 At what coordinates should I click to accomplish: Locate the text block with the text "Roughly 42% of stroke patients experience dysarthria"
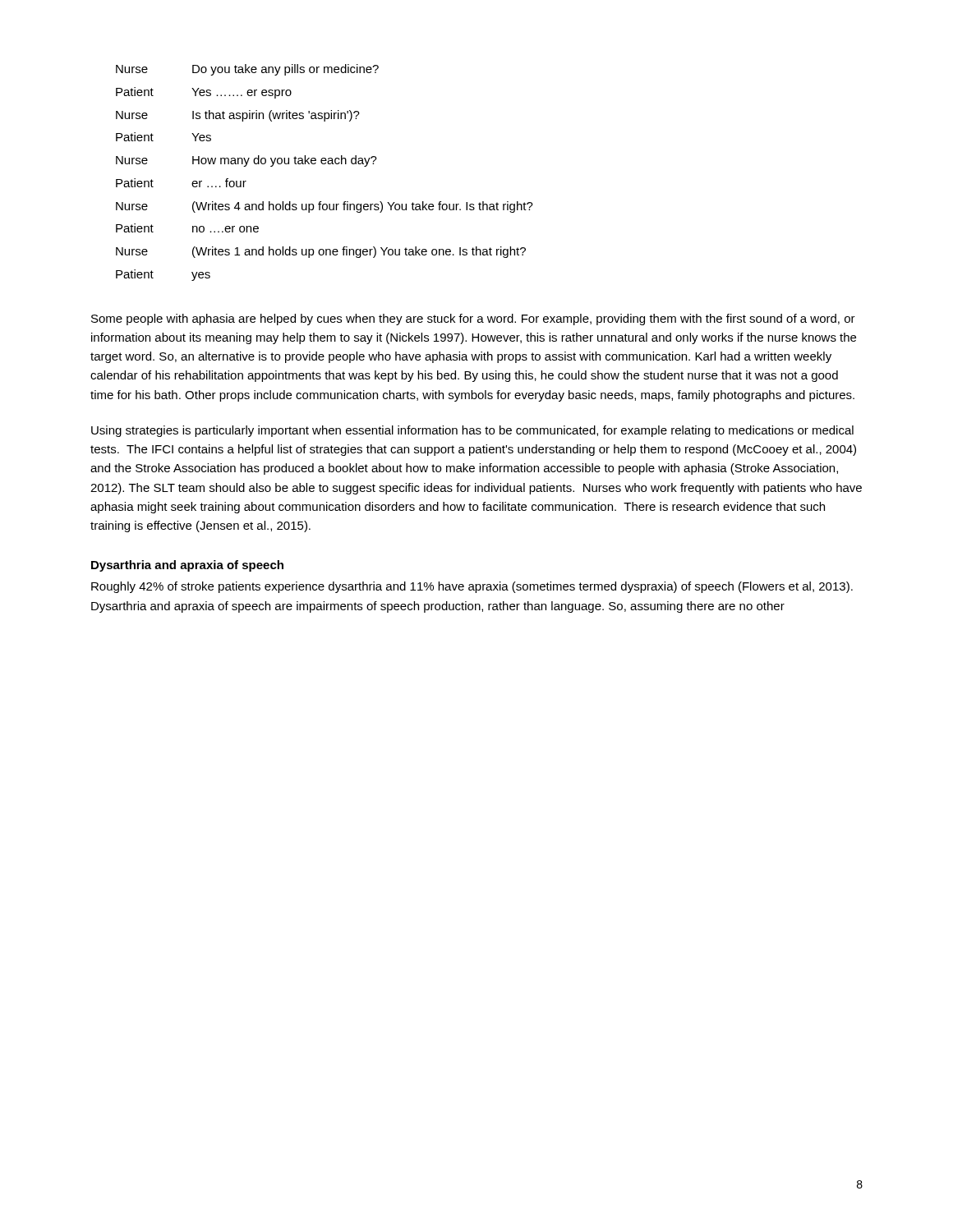tap(472, 596)
